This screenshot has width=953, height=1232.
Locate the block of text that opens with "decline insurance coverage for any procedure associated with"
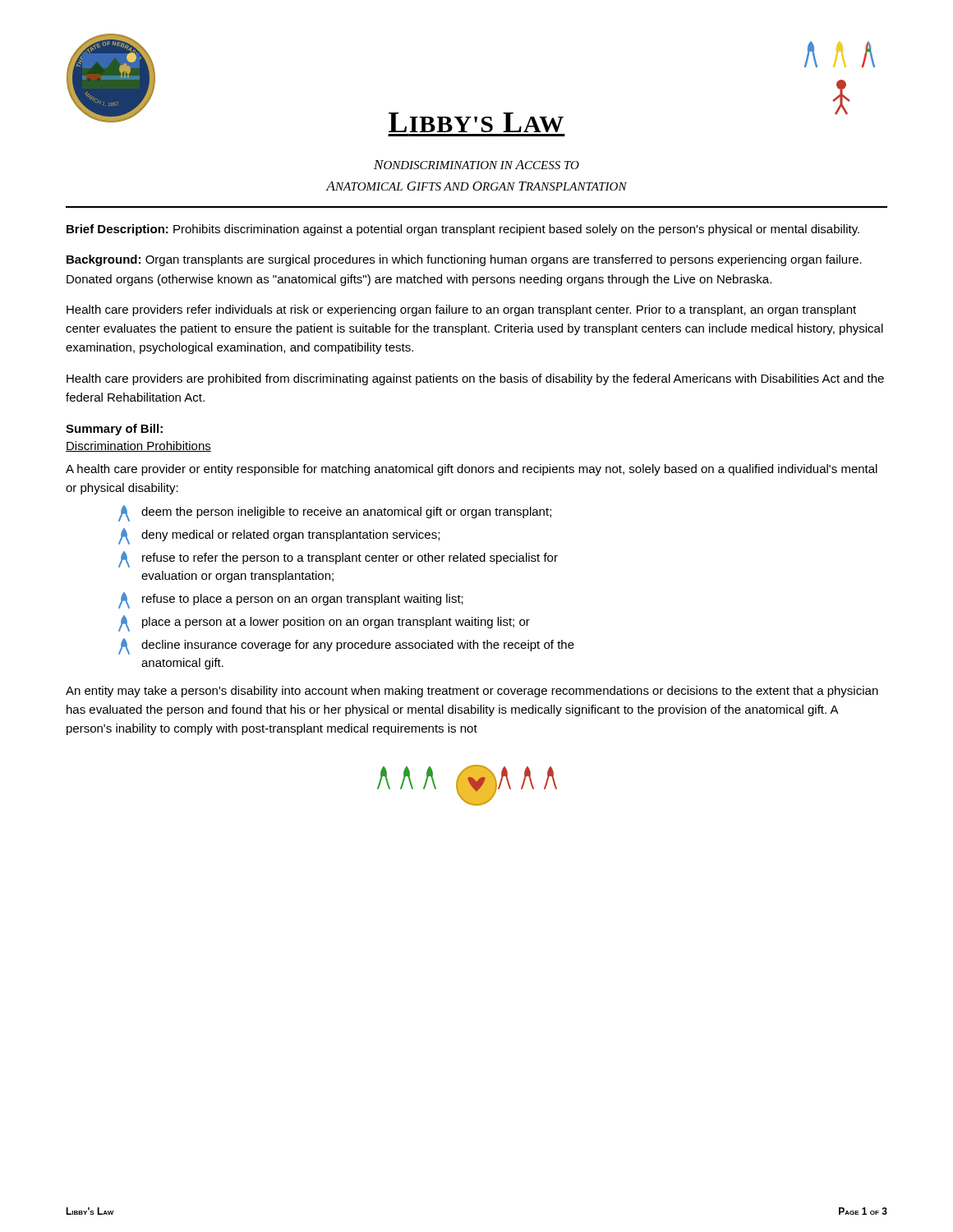tap(345, 654)
